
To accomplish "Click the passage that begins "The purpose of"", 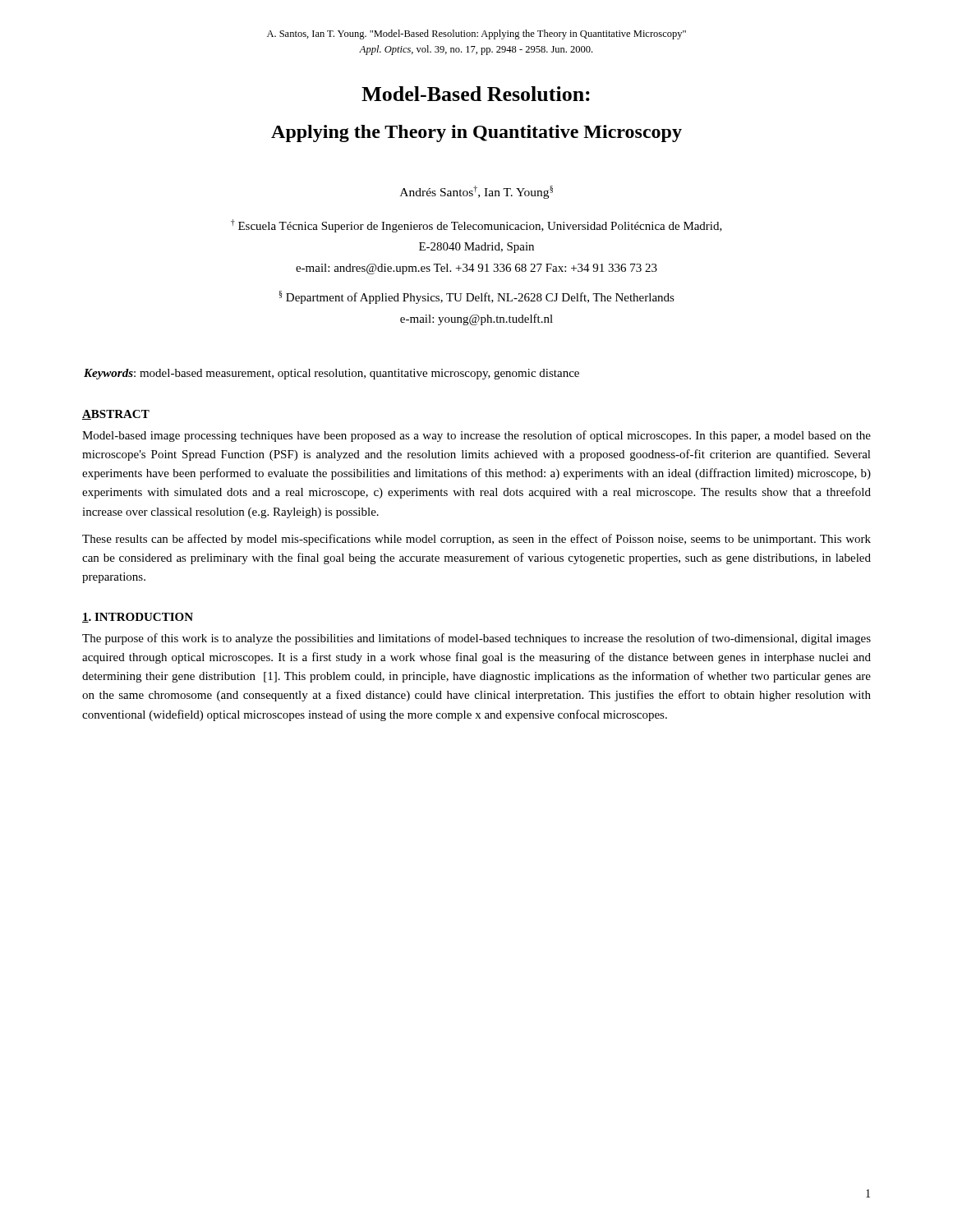I will pos(476,676).
